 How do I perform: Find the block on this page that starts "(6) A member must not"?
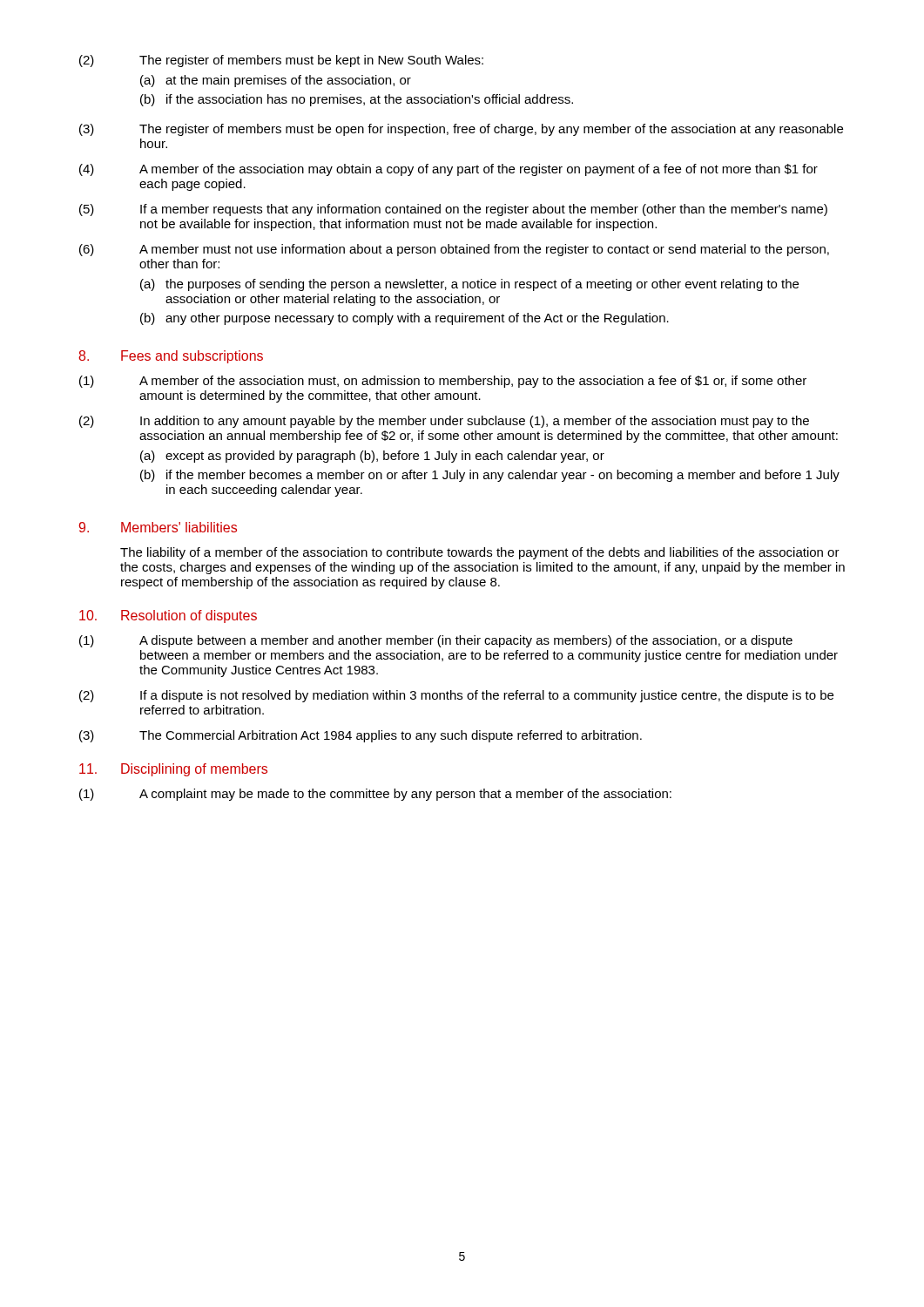462,285
